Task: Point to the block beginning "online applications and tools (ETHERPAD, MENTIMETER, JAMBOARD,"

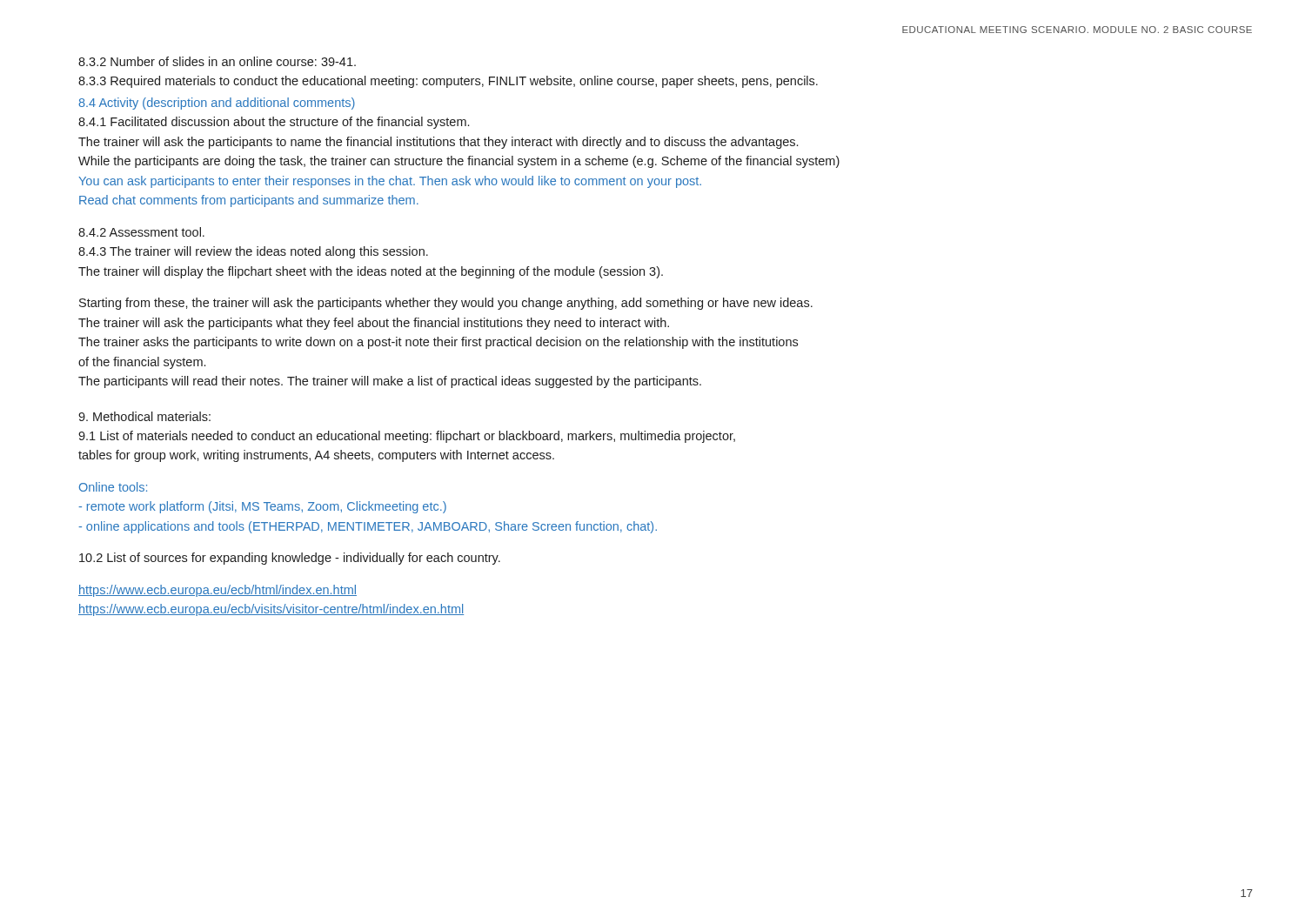Action: coord(368,526)
